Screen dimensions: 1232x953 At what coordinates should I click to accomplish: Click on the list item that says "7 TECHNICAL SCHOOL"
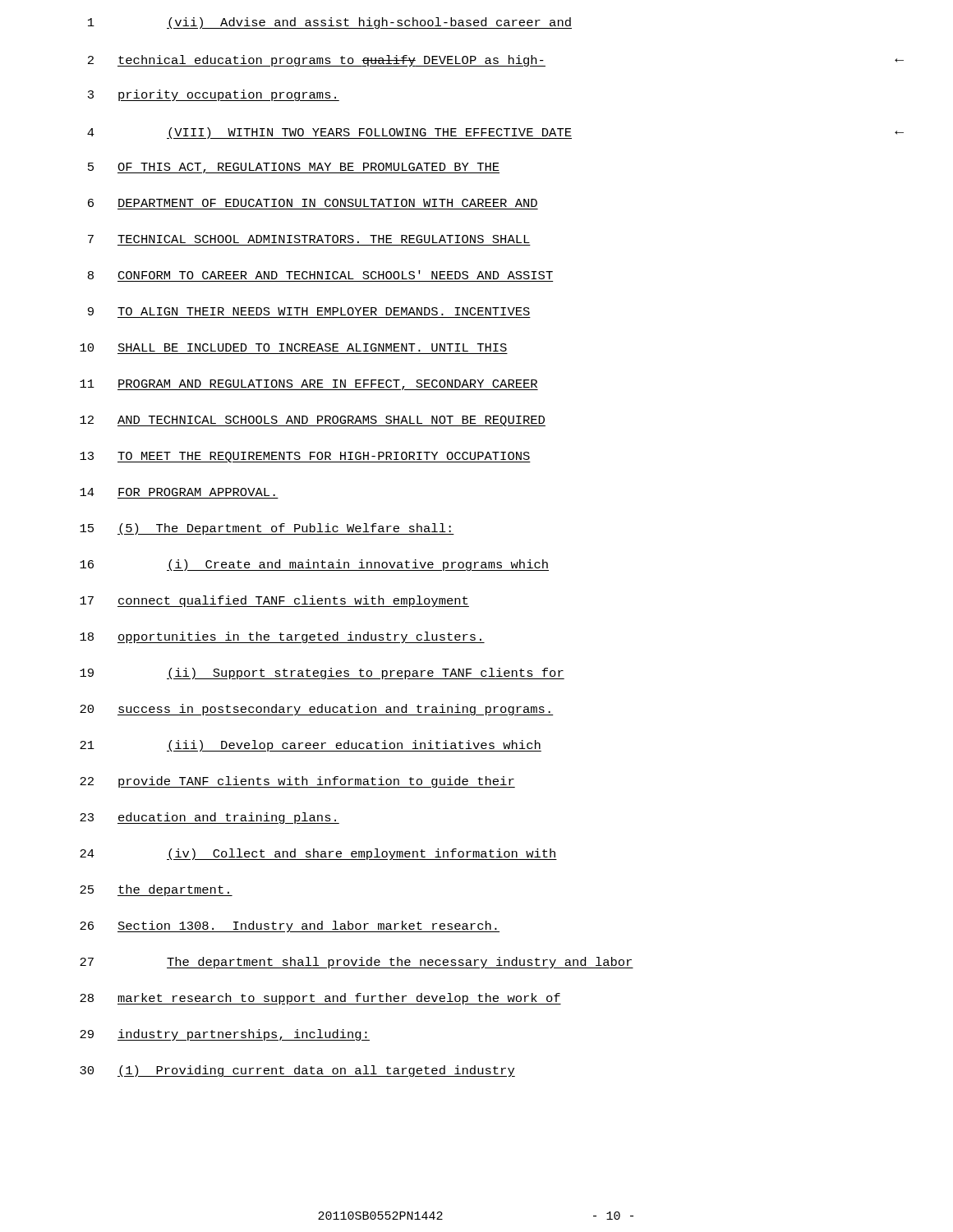pyautogui.click(x=476, y=240)
